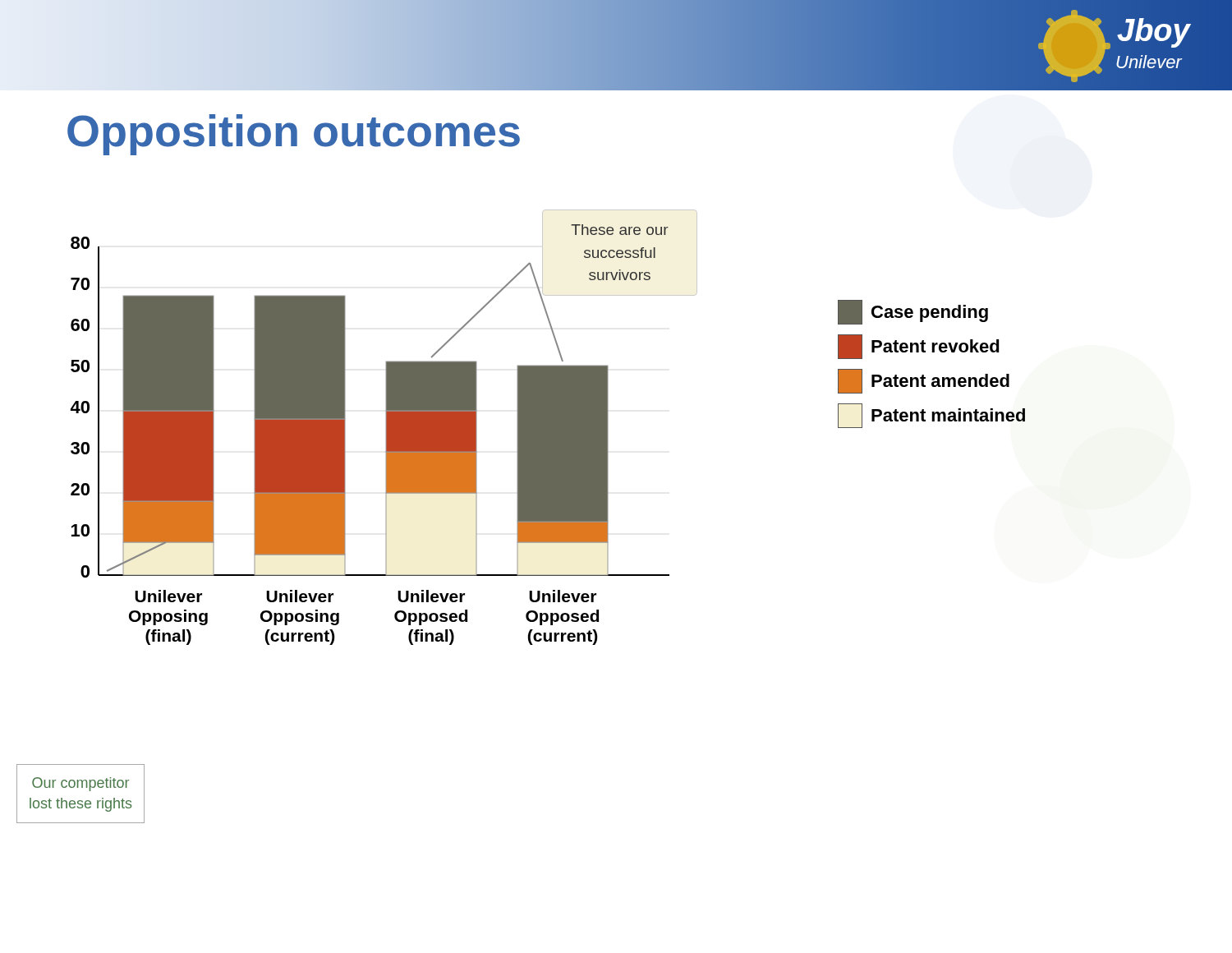Find the text starting "These are oursuccessfulsurvivors"
Screen dimensions: 953x1232
pyautogui.click(x=620, y=252)
